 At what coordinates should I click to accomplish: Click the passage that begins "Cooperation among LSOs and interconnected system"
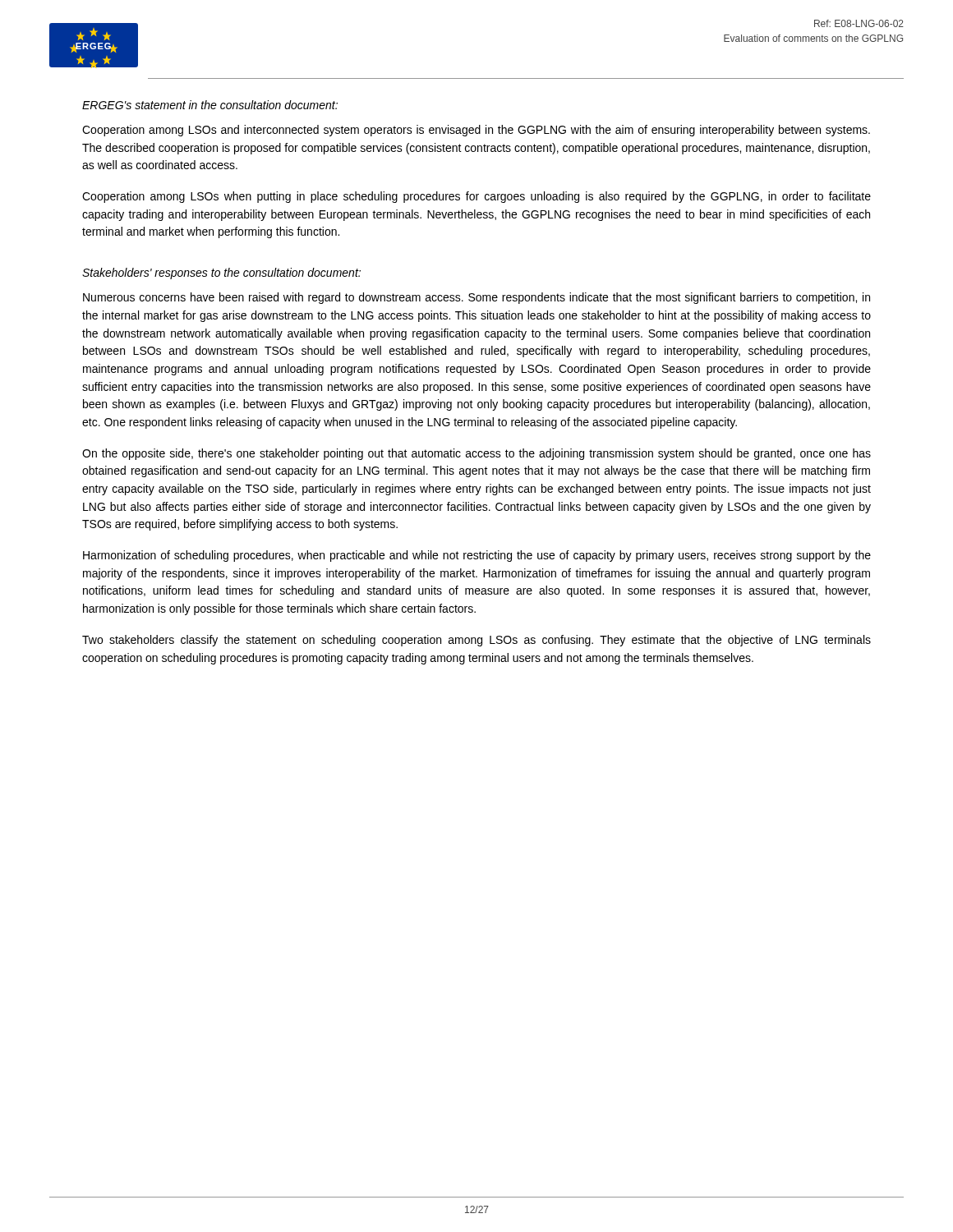476,148
